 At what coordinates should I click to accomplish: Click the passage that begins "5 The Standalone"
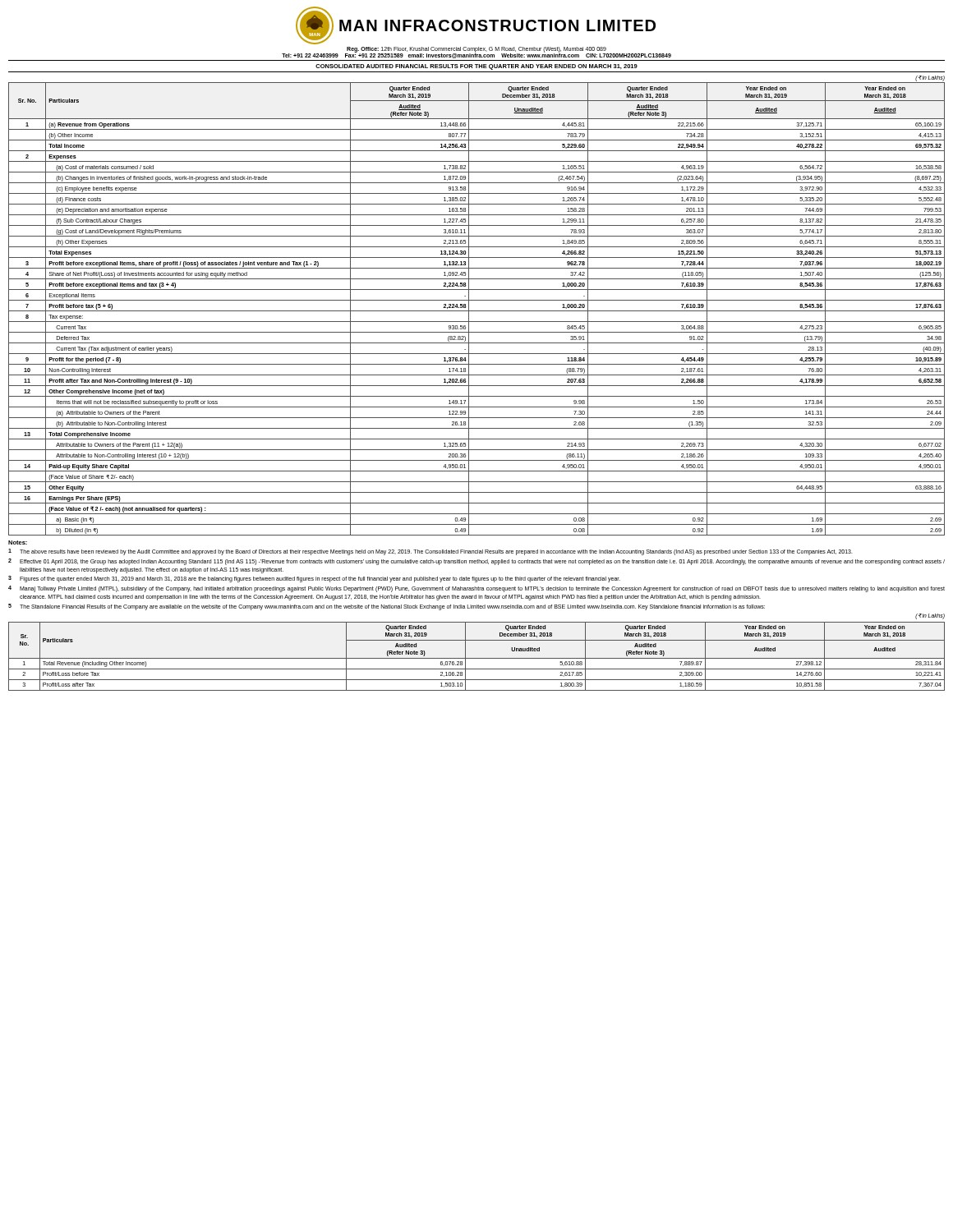tap(476, 607)
